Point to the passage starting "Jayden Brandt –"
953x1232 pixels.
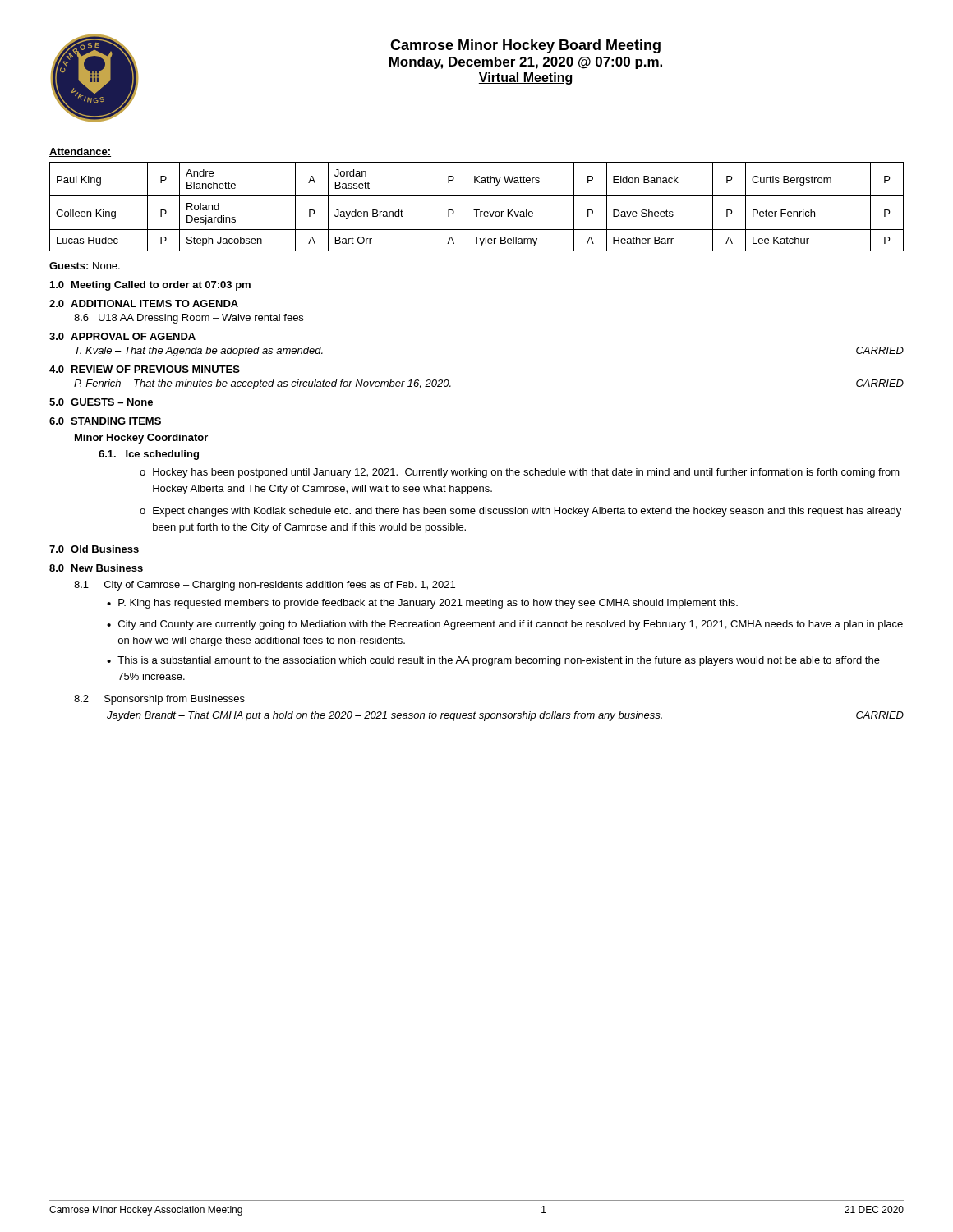[x=505, y=715]
